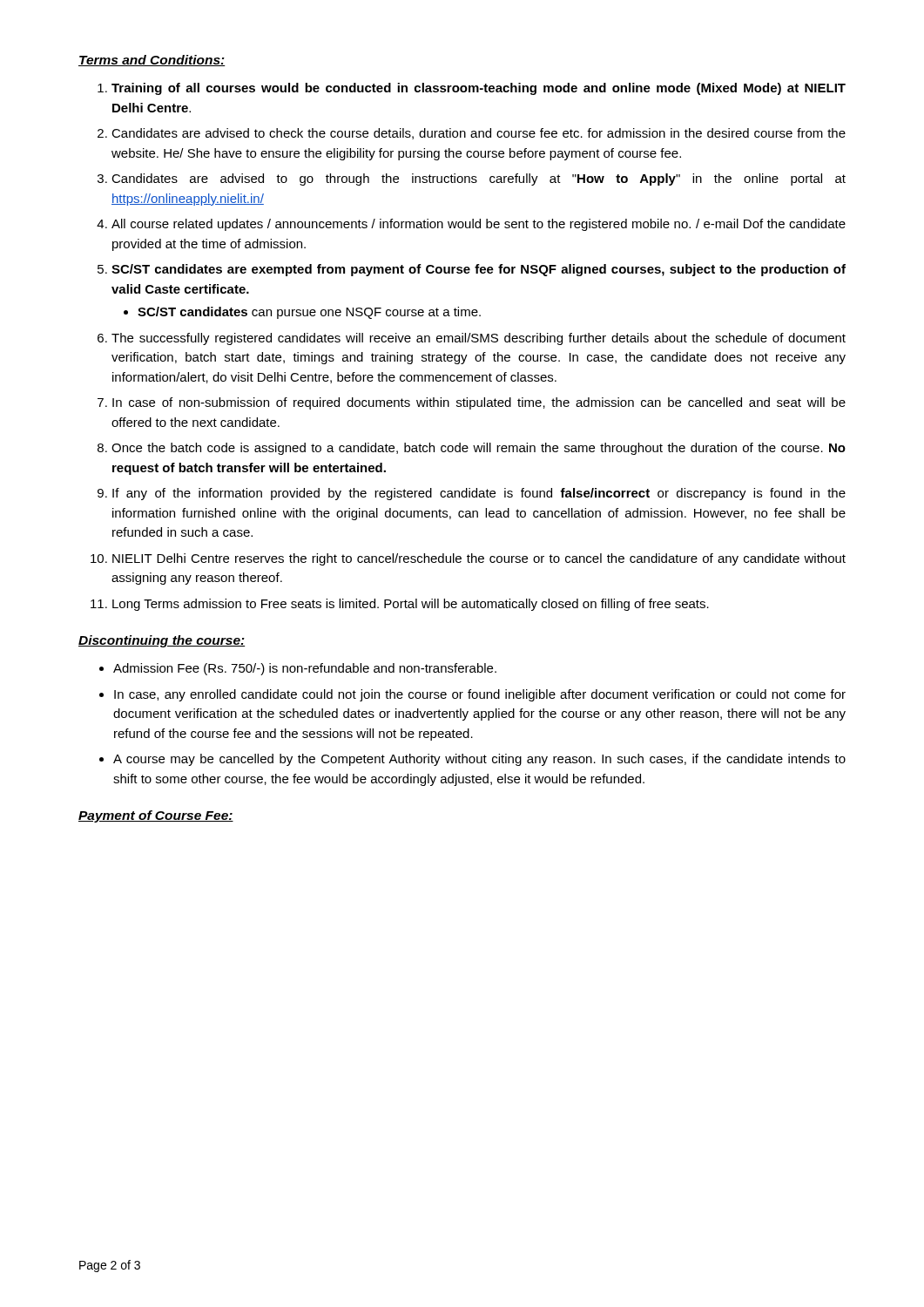Viewport: 924px width, 1307px height.
Task: Point to the block beginning "The successfully registered candidates"
Action: click(479, 357)
